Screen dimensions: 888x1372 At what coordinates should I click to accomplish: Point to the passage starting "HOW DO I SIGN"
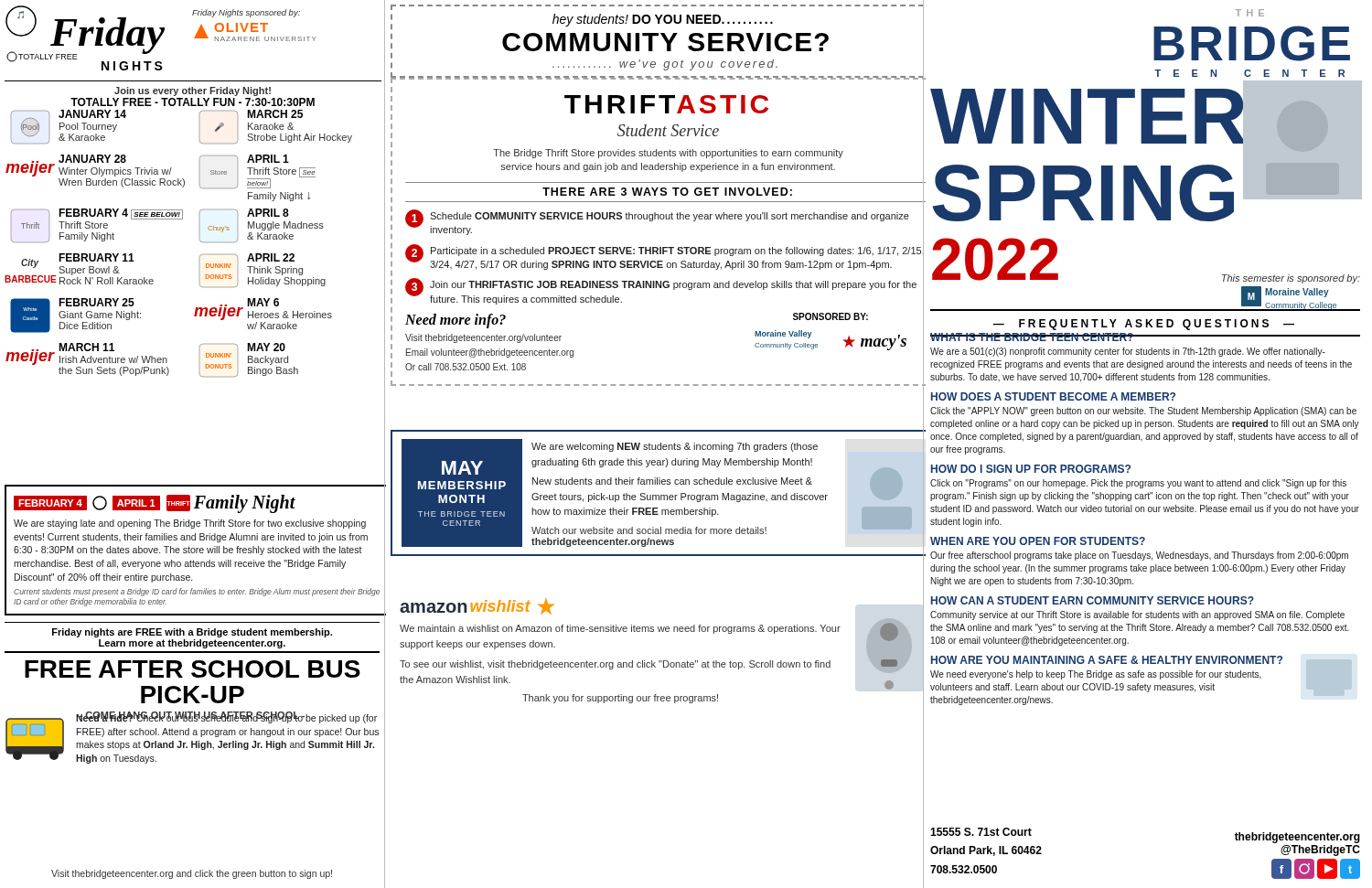[x=1145, y=496]
